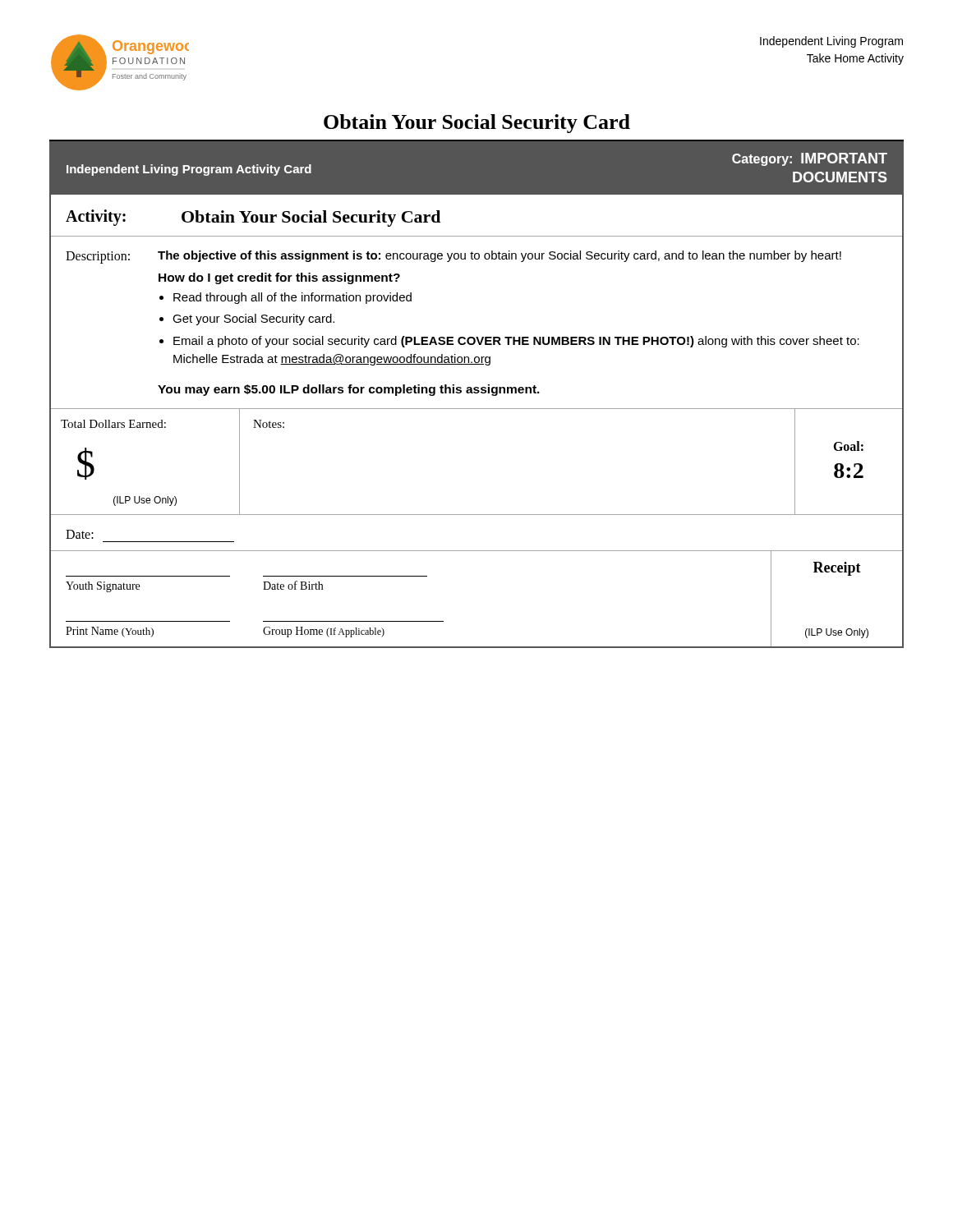This screenshot has width=953, height=1232.
Task: Locate the table with the text "Total Dollars Earned:"
Action: click(x=476, y=461)
